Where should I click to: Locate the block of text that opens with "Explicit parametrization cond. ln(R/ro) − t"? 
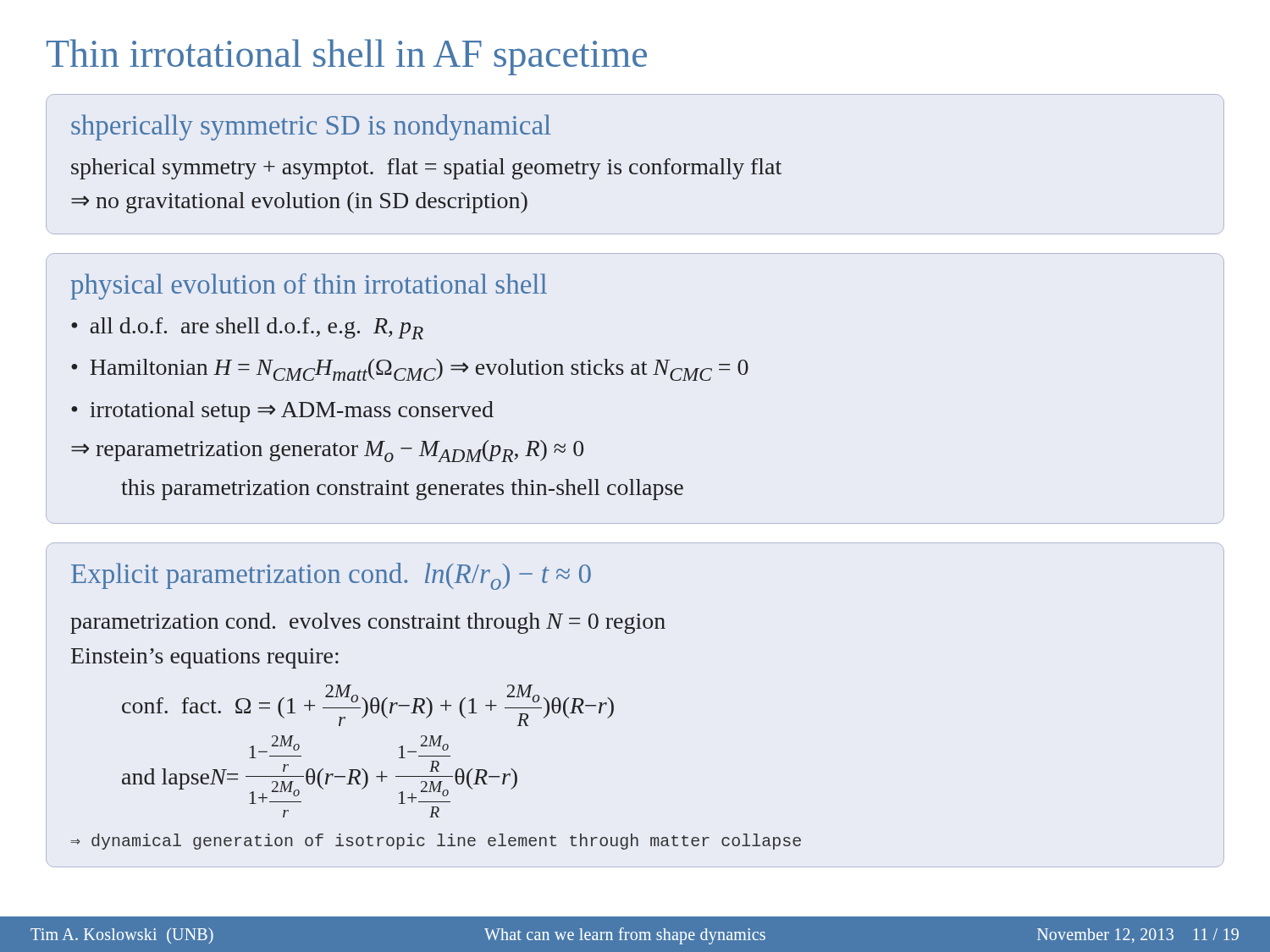coord(331,576)
